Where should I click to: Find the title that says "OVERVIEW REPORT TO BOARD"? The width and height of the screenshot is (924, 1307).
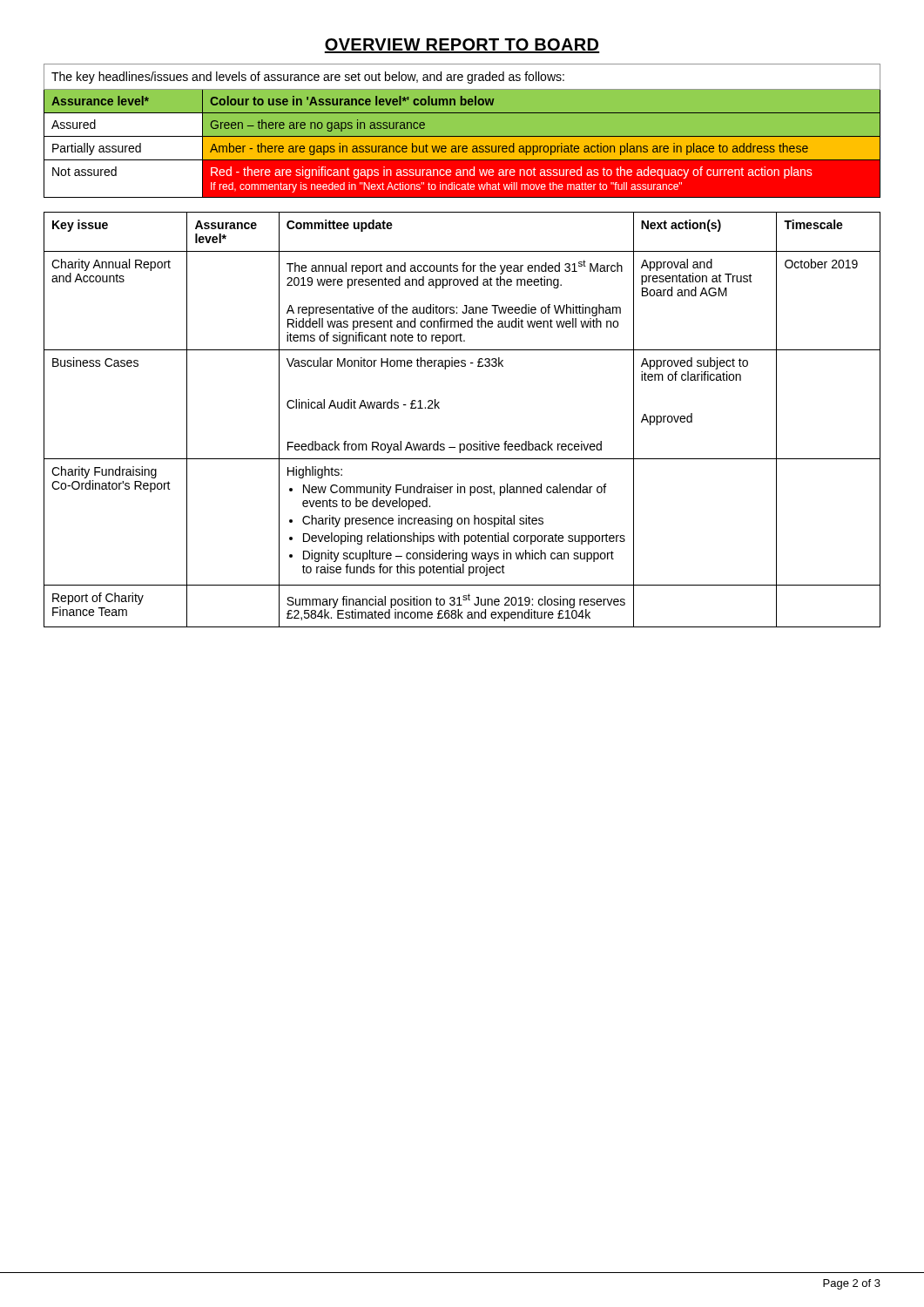[x=462, y=45]
